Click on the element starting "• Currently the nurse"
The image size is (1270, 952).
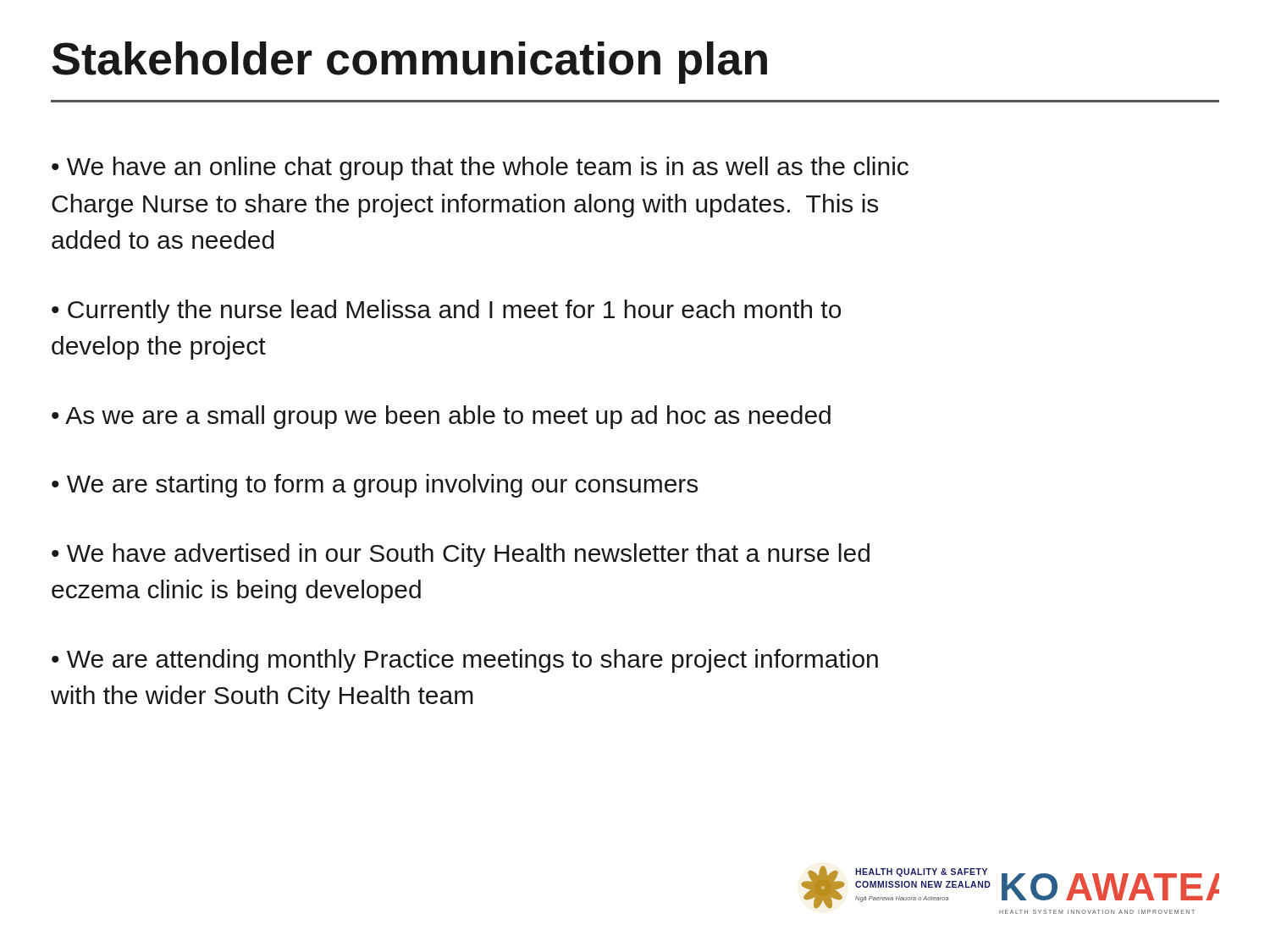click(446, 327)
